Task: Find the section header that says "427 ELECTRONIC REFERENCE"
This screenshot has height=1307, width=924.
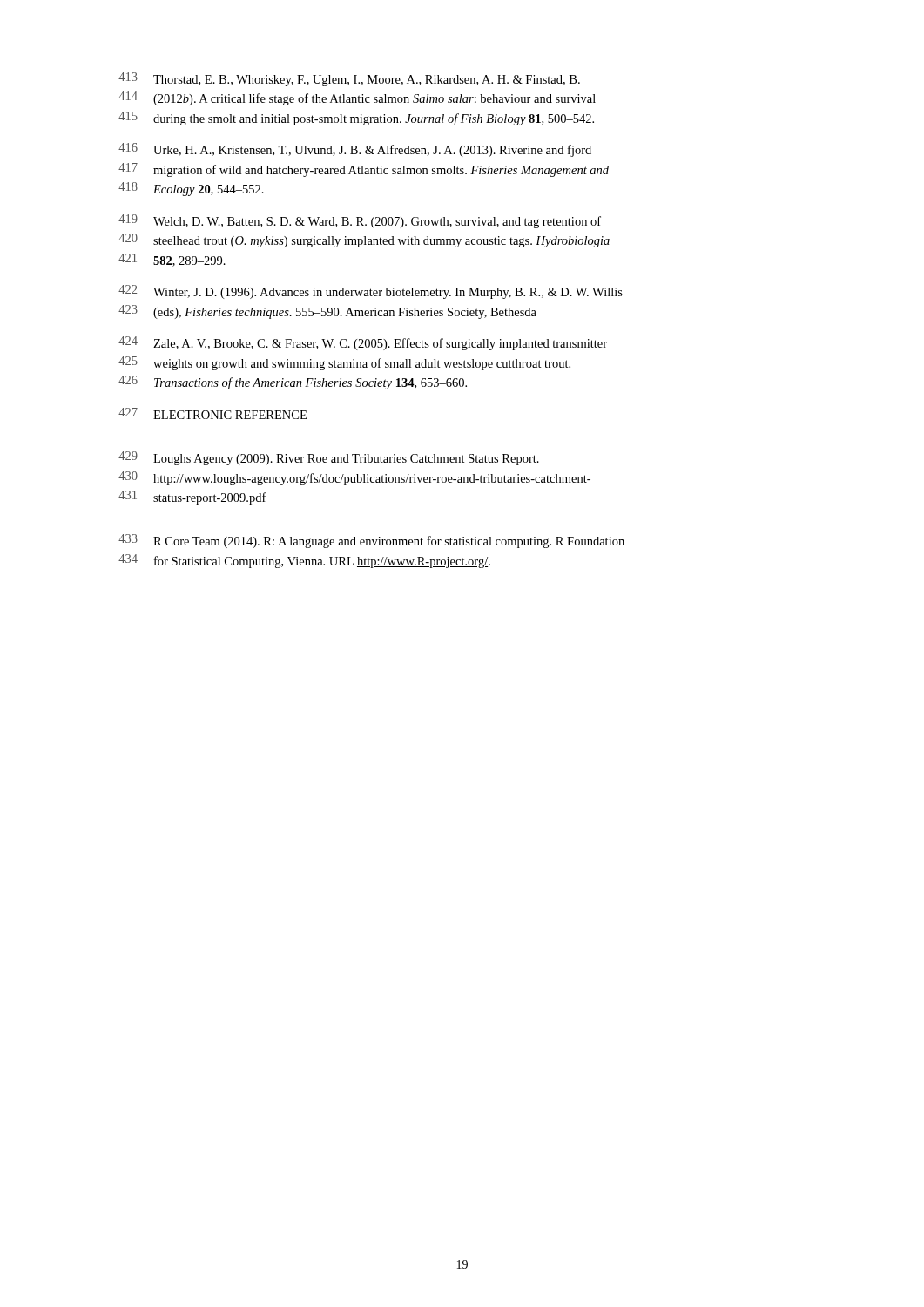Action: click(x=212, y=413)
